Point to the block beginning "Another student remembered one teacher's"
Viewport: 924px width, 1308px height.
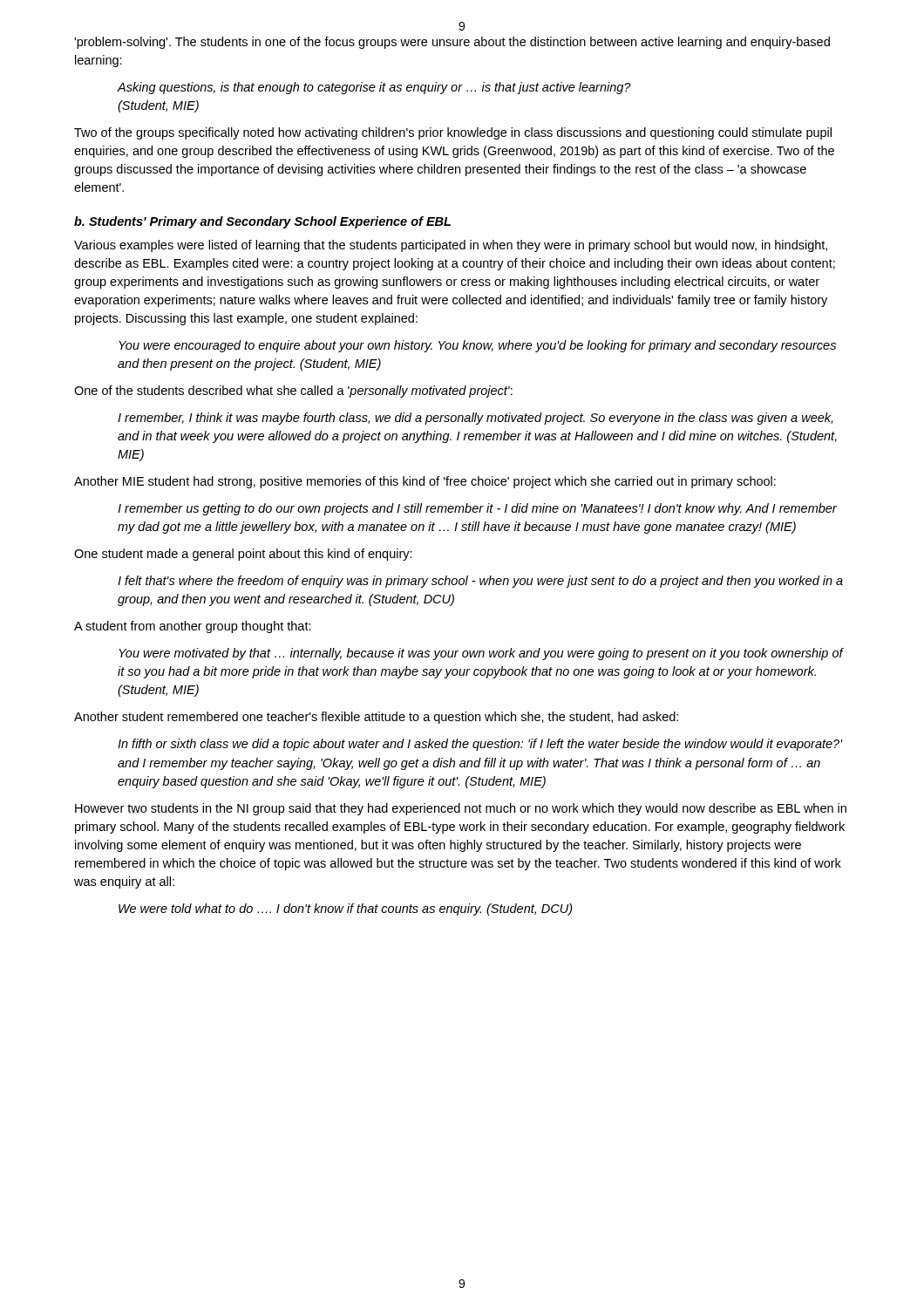(x=377, y=717)
